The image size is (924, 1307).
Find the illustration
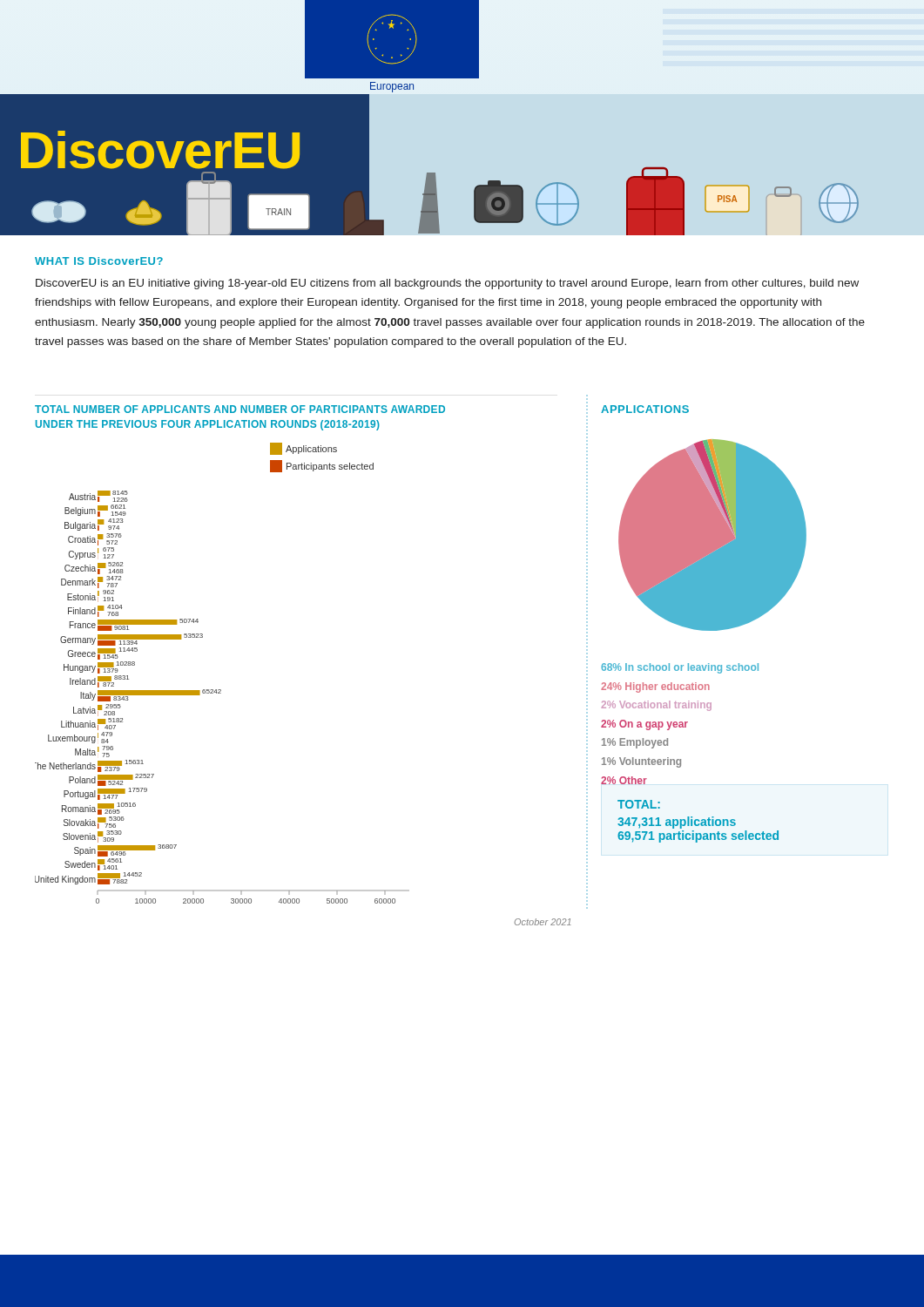click(462, 118)
